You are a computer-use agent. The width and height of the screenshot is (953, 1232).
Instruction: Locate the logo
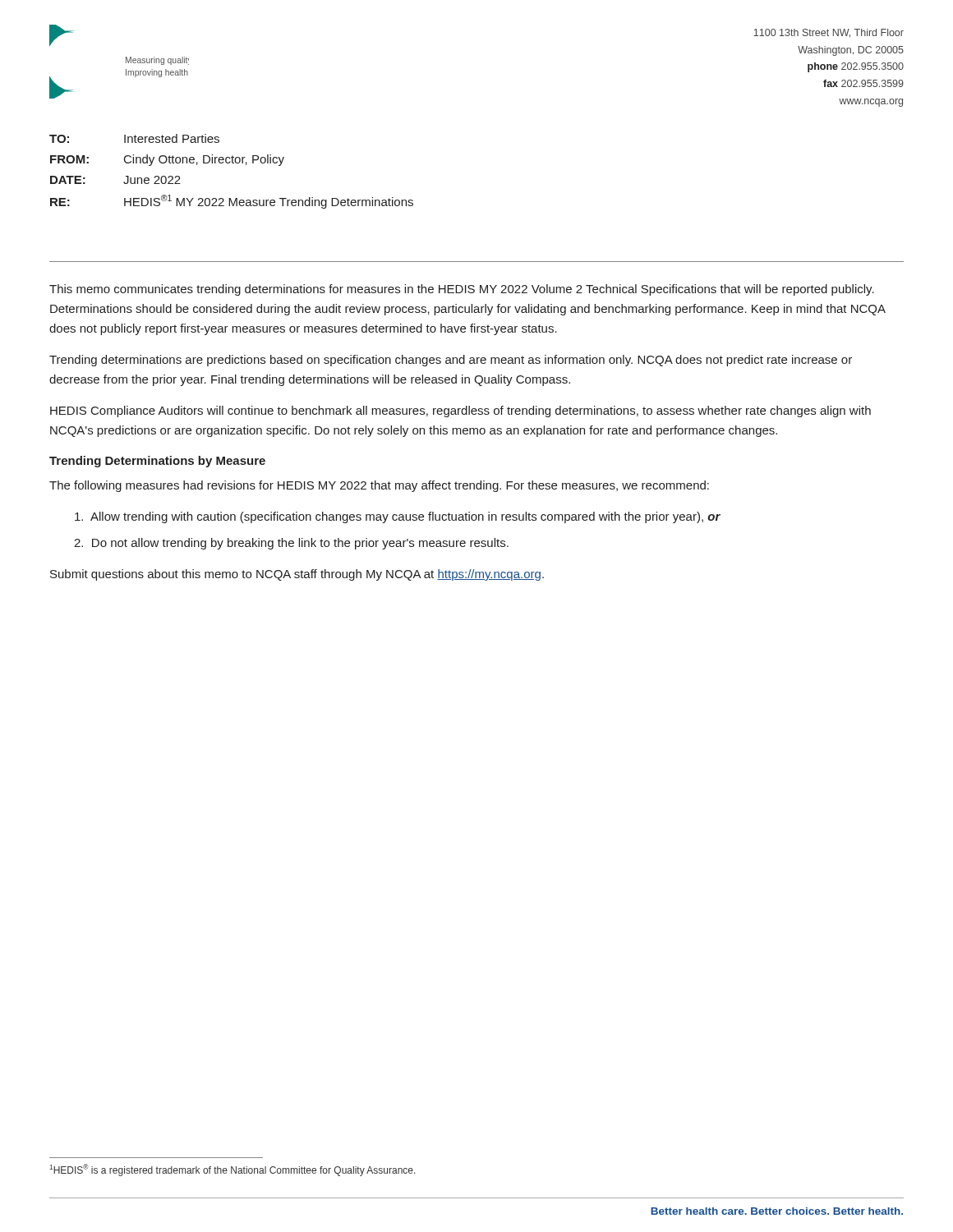point(121,64)
